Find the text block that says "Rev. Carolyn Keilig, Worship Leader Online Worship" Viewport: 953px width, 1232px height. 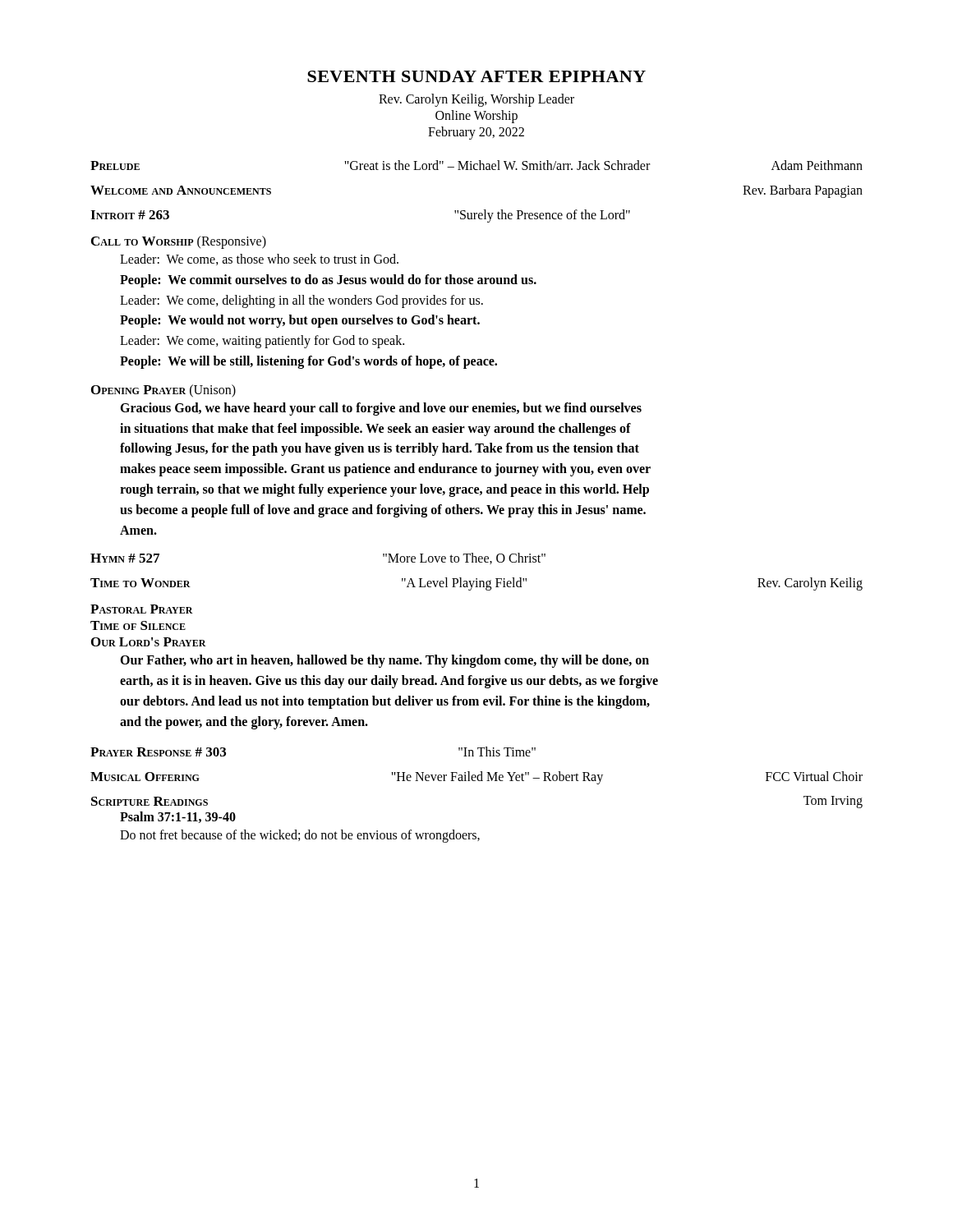[476, 116]
